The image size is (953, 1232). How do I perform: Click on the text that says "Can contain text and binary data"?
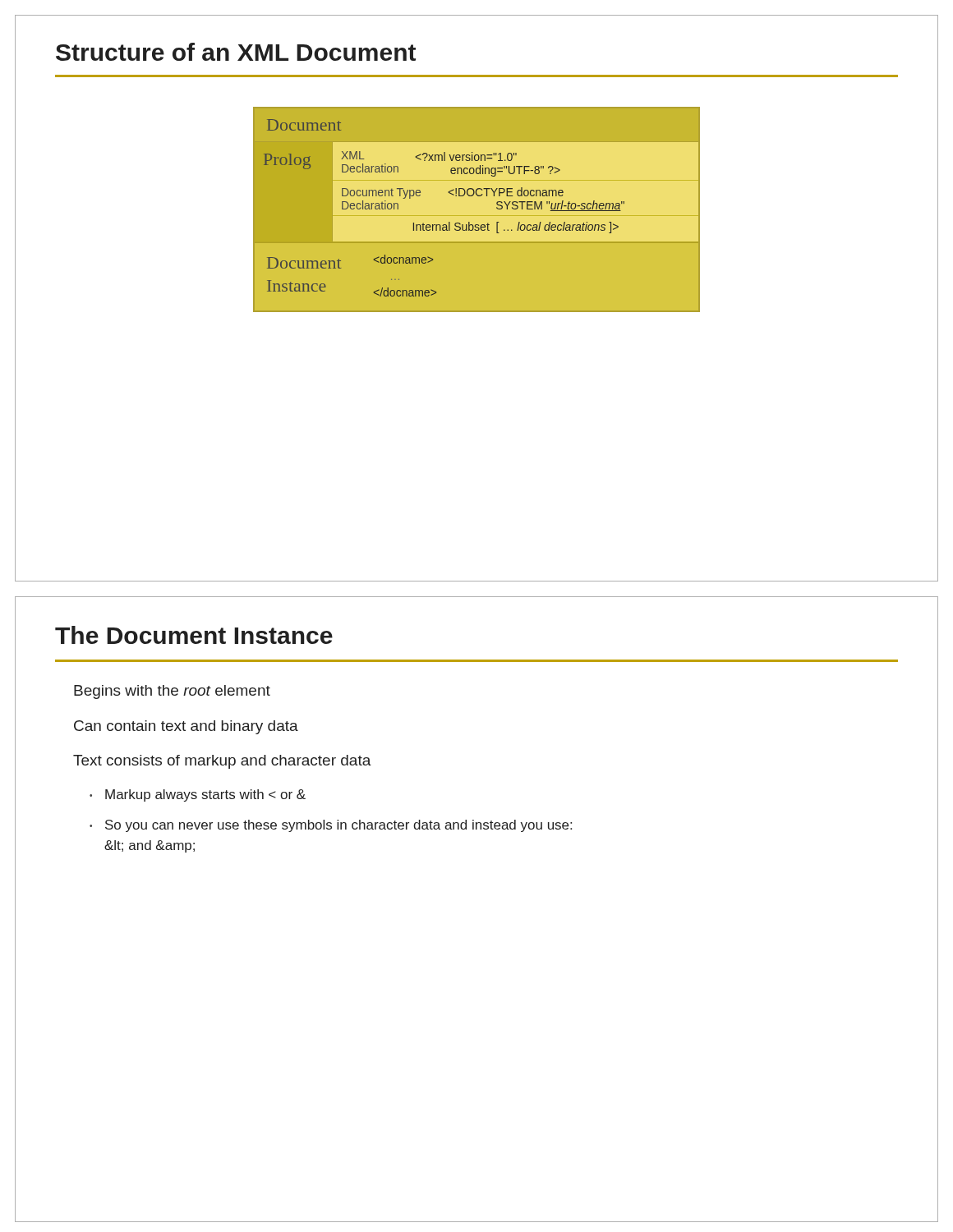tap(186, 725)
